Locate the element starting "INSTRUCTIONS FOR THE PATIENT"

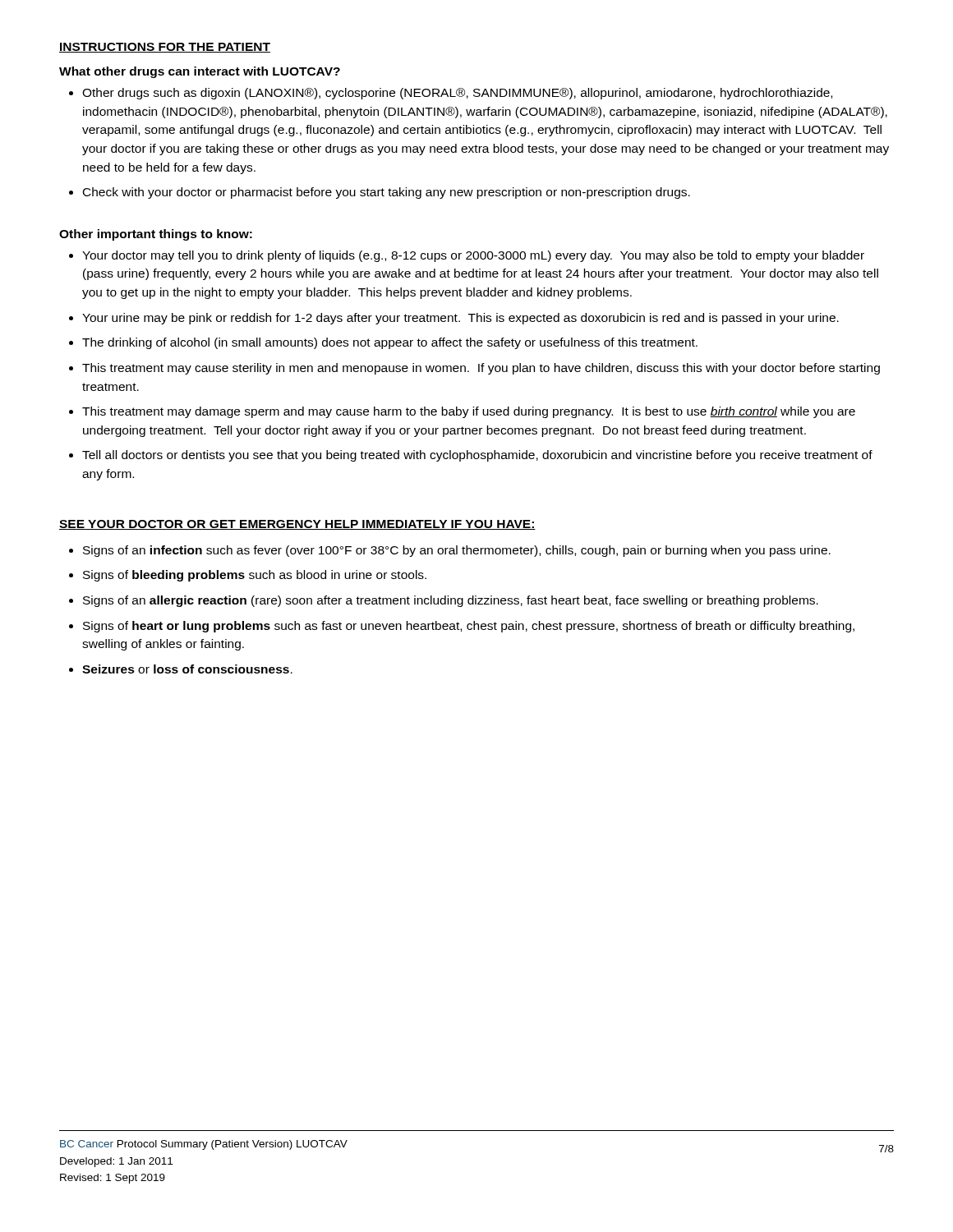[x=165, y=46]
